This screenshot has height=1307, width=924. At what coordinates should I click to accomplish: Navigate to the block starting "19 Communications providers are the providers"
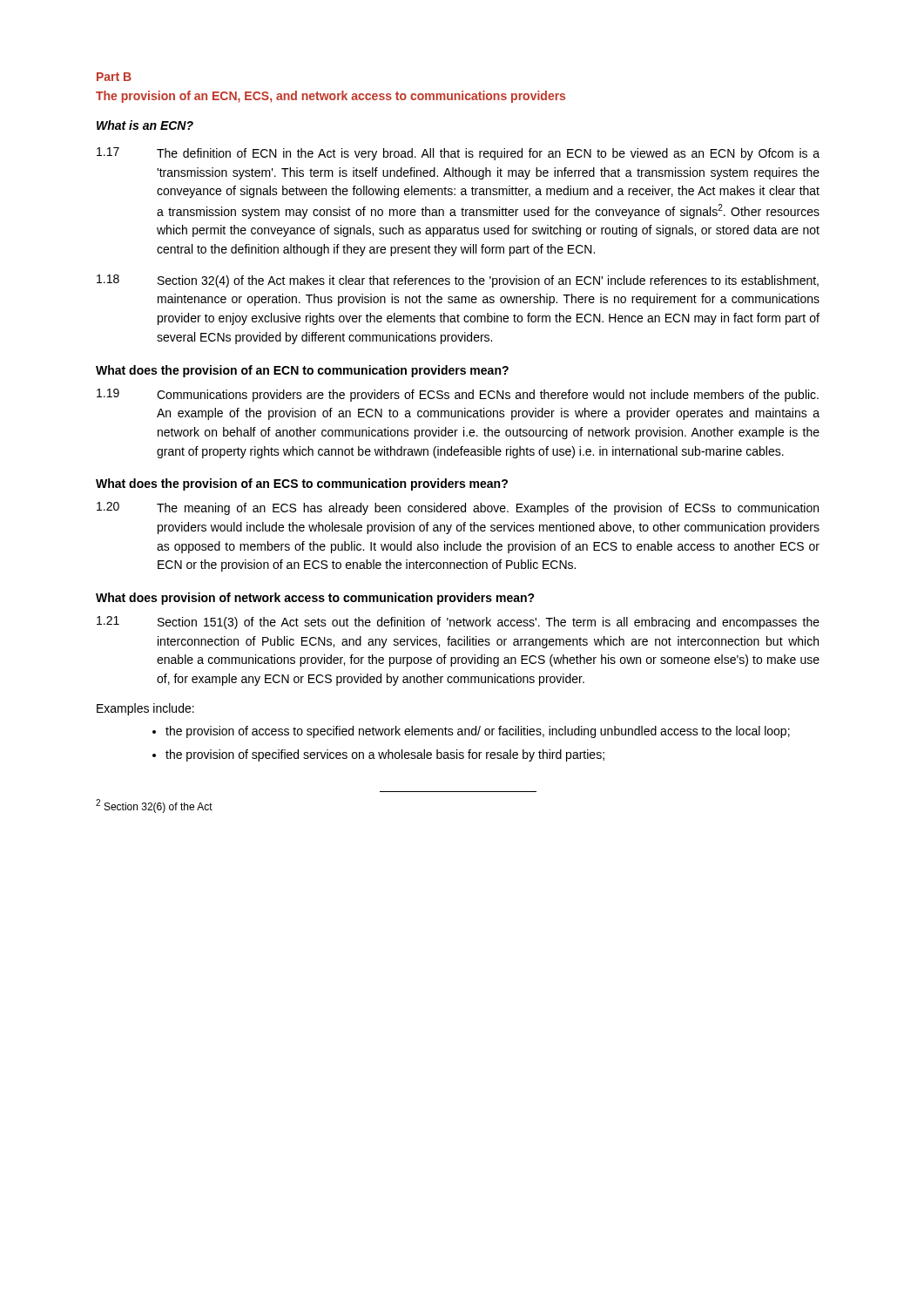coord(458,423)
